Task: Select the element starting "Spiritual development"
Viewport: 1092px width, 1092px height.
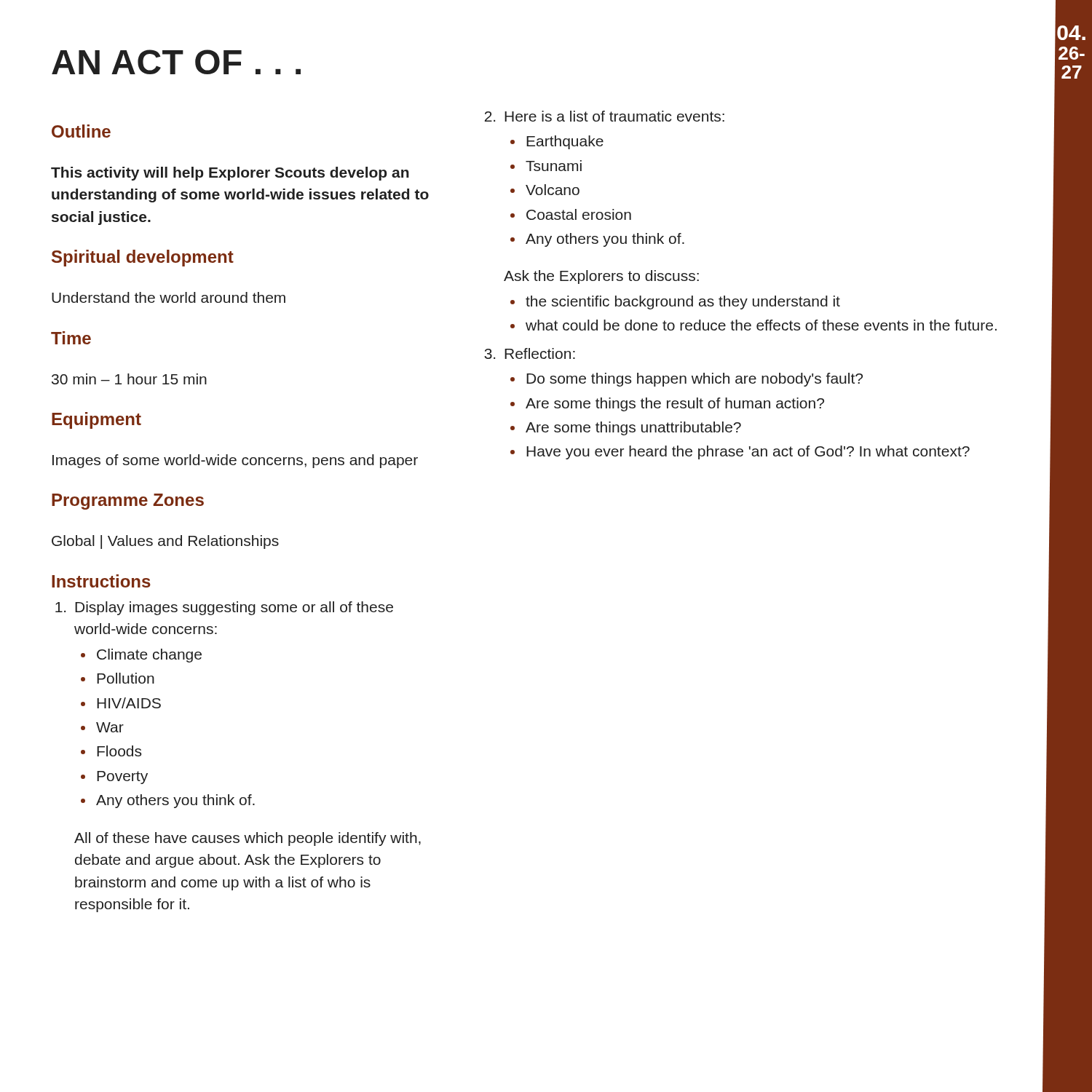Action: 142,257
